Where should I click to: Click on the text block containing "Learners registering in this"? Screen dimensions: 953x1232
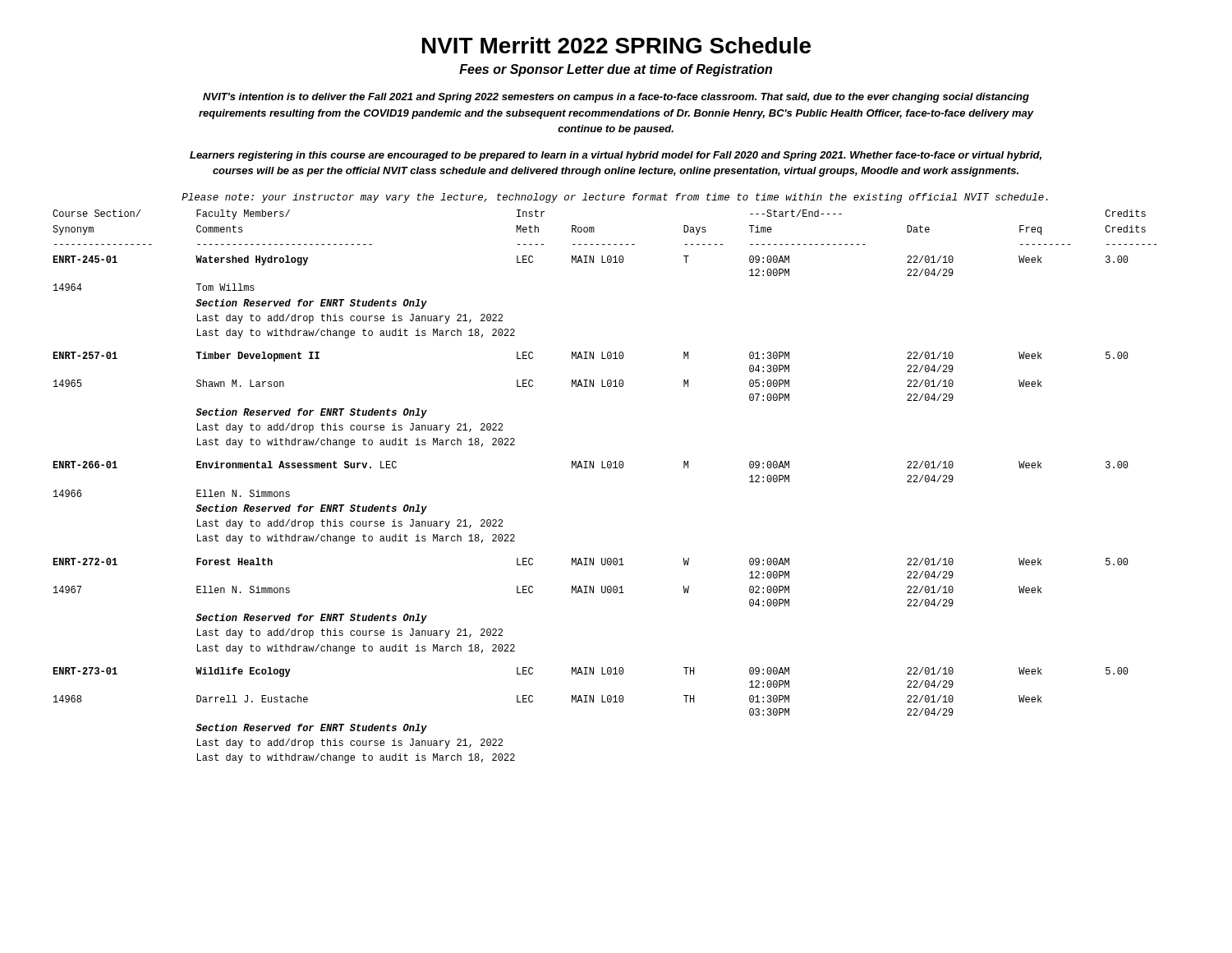click(616, 162)
